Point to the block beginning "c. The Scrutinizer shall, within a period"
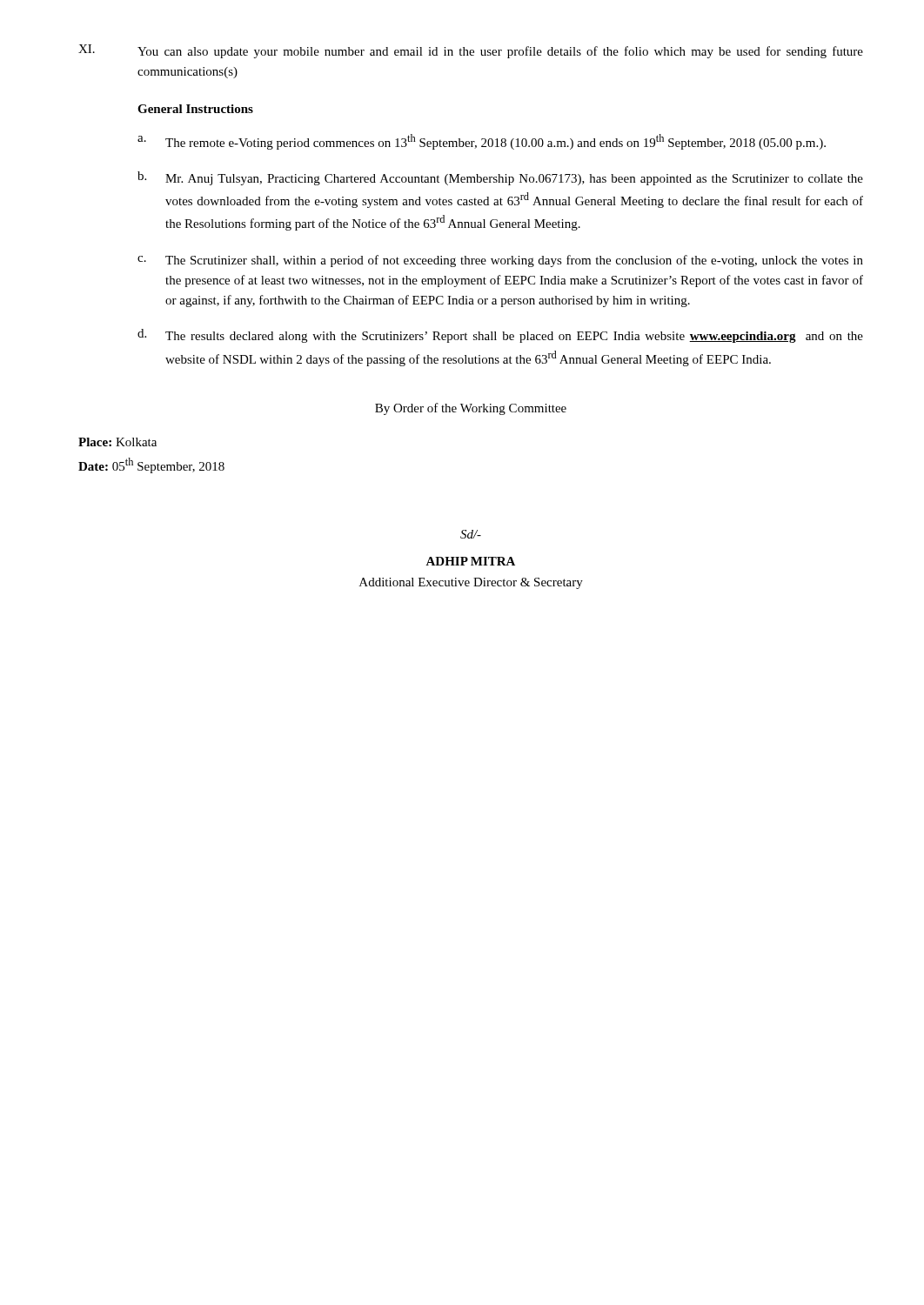 [x=500, y=281]
